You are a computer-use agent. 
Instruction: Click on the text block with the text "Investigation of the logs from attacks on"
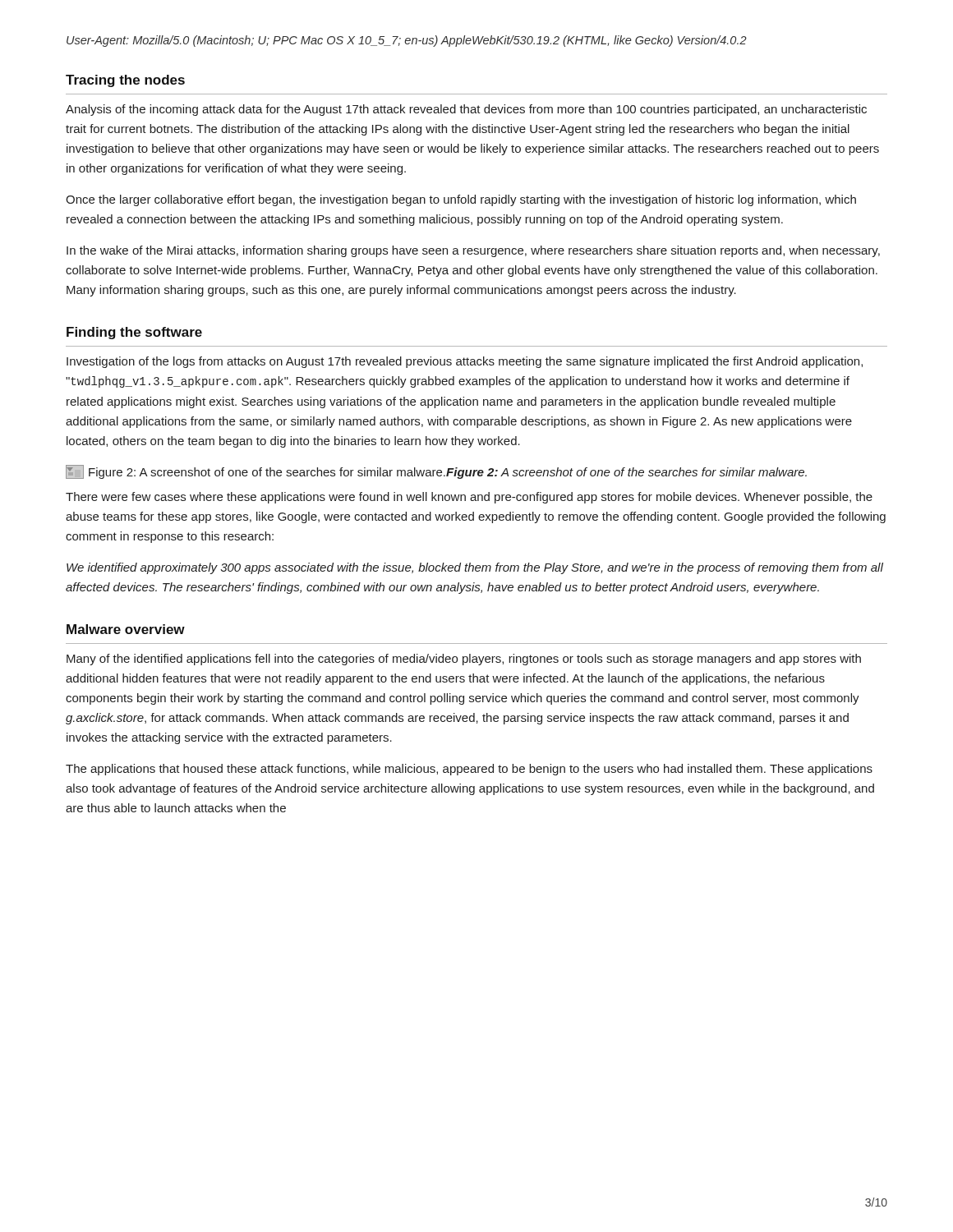click(465, 401)
